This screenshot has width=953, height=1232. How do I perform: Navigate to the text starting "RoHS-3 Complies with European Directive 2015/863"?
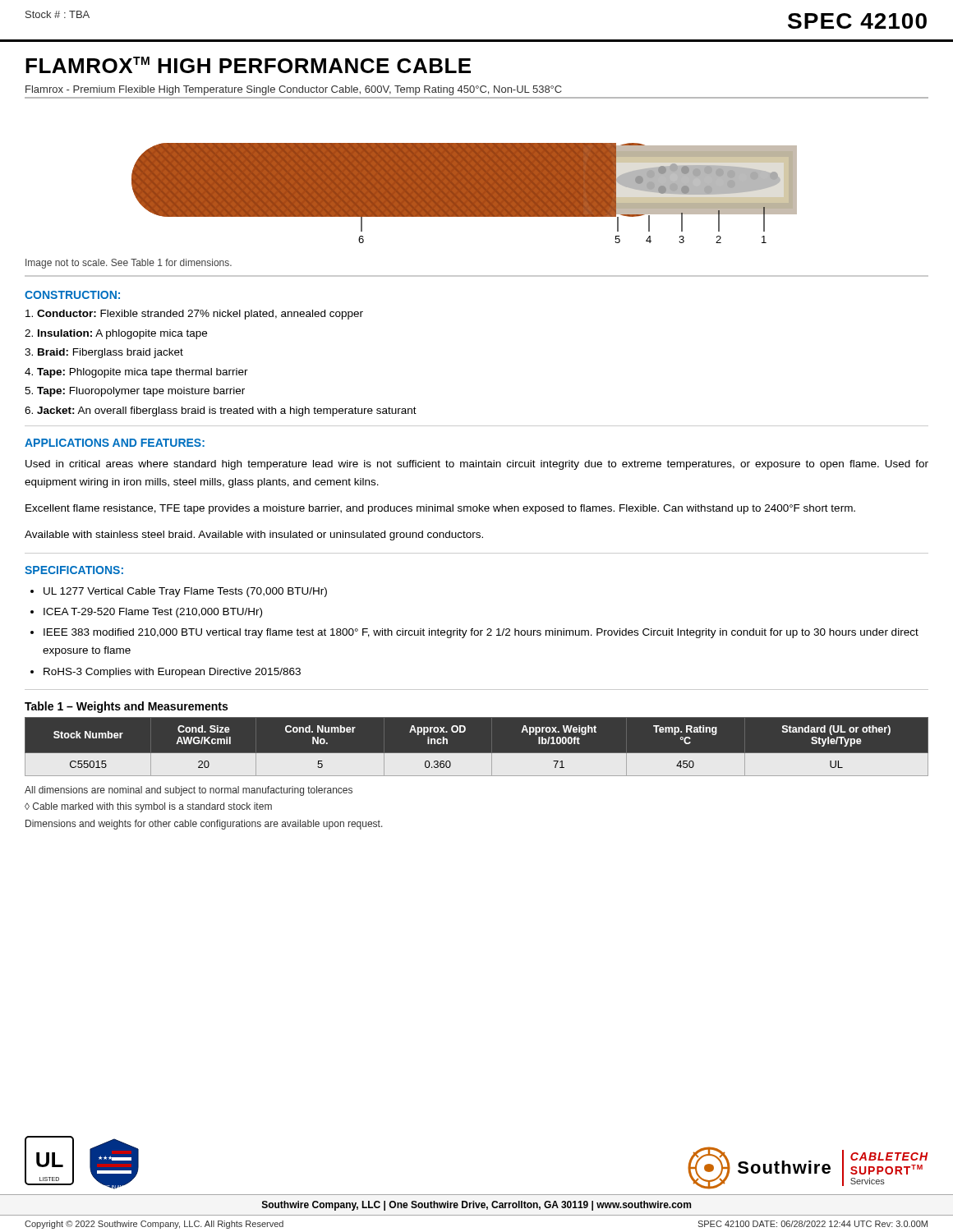172,671
